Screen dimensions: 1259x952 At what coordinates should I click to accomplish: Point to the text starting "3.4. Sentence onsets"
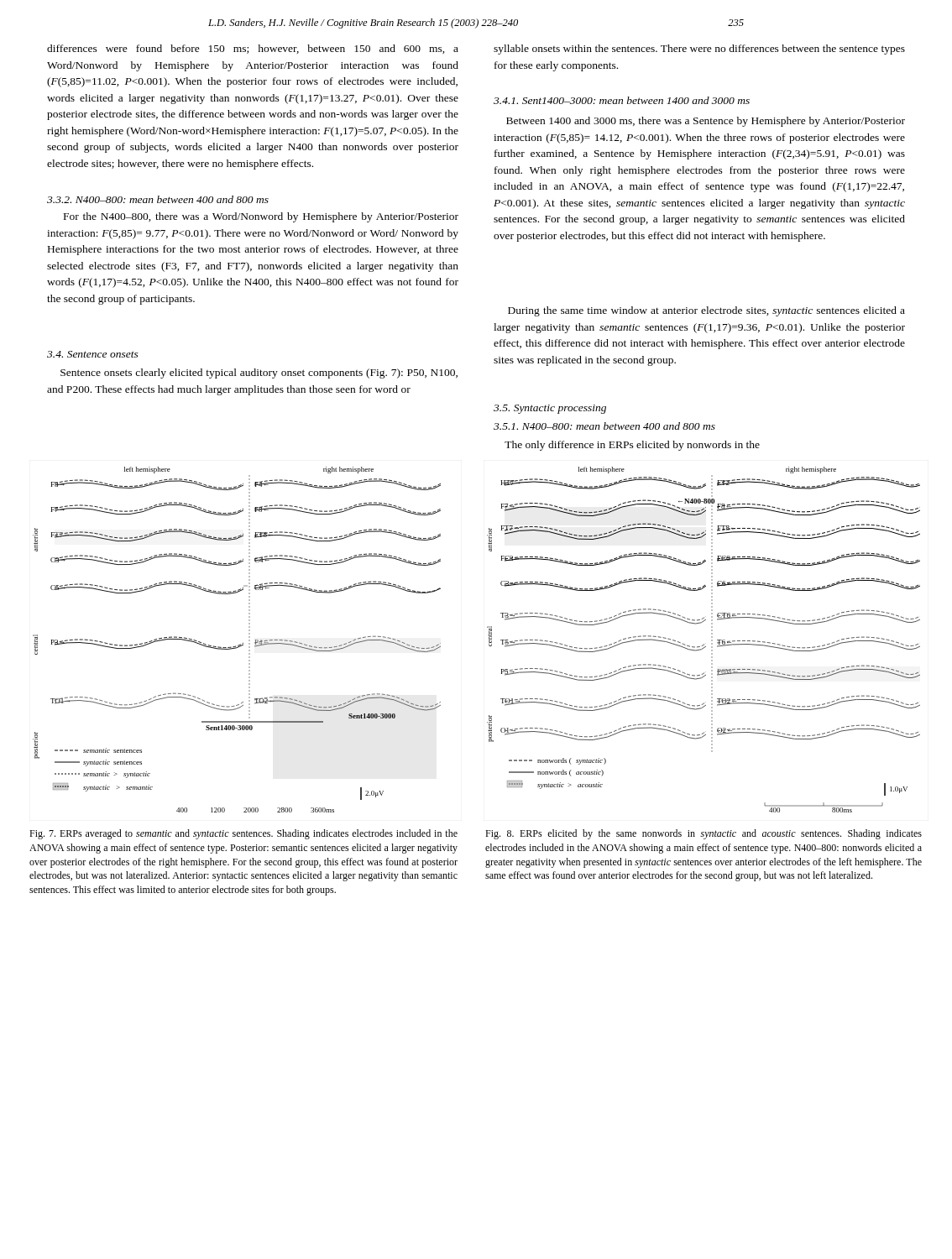93,354
